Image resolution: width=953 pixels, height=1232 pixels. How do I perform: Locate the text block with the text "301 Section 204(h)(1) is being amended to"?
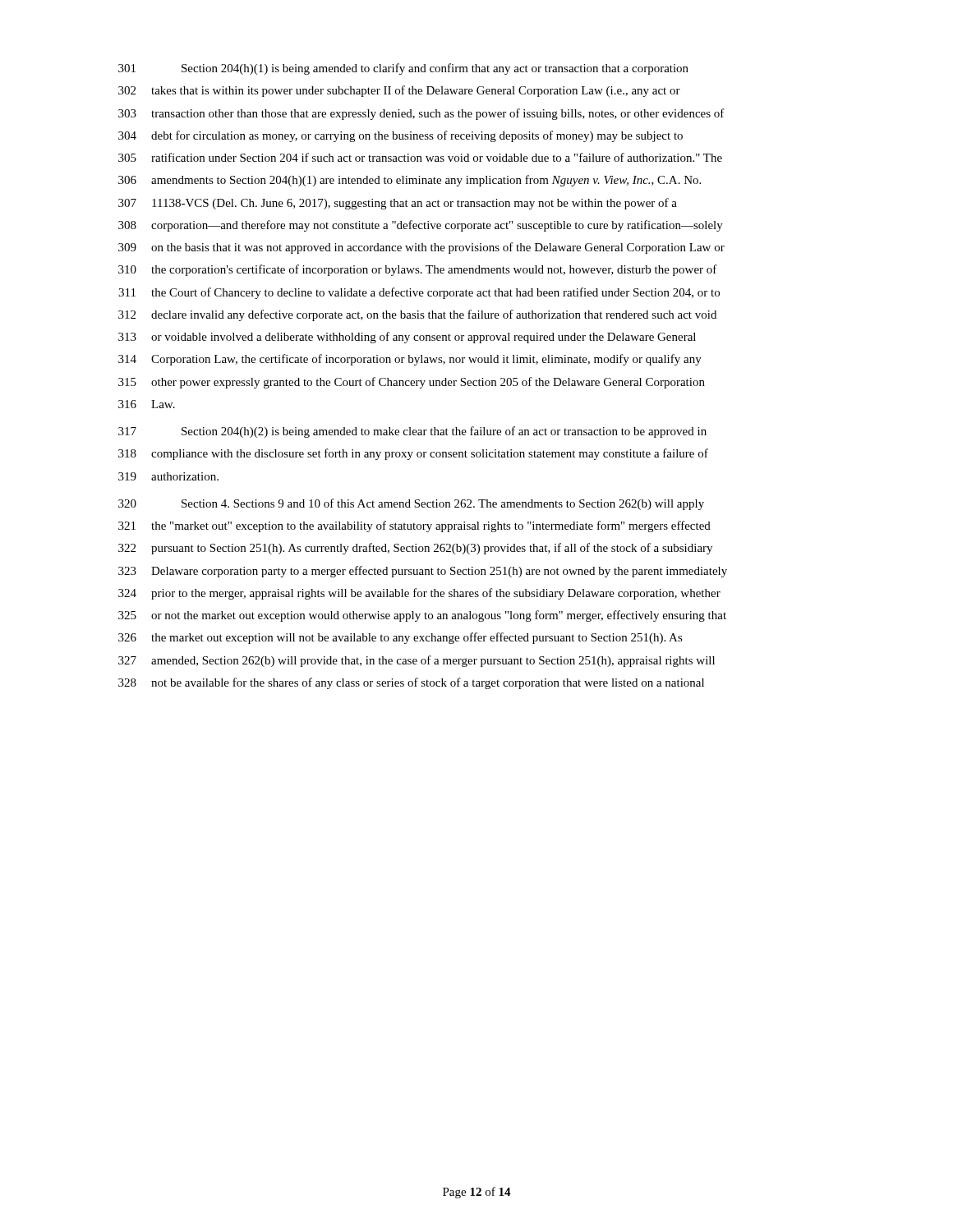coord(476,376)
